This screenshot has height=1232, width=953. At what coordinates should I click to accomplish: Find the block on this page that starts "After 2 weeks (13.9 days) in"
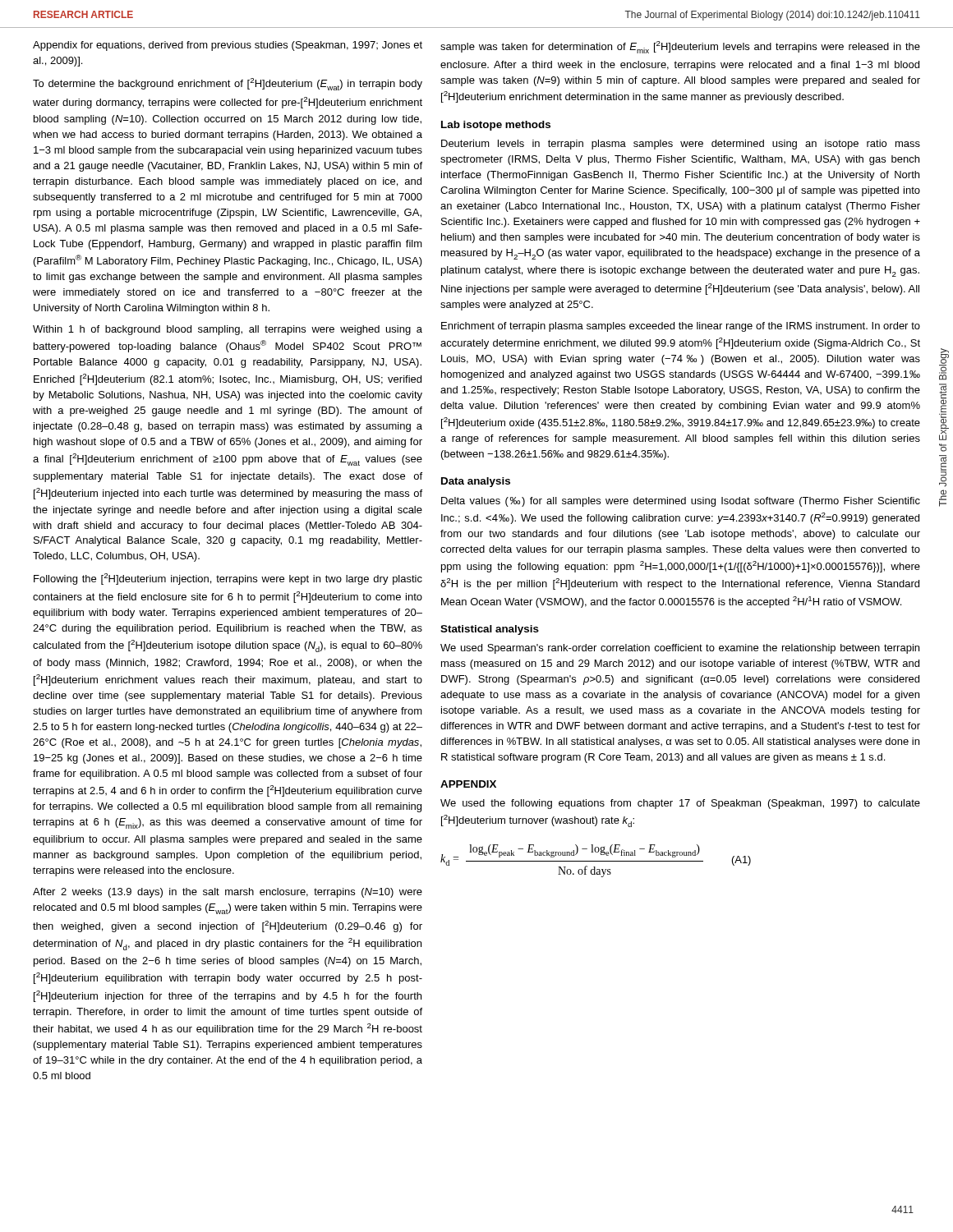[228, 984]
